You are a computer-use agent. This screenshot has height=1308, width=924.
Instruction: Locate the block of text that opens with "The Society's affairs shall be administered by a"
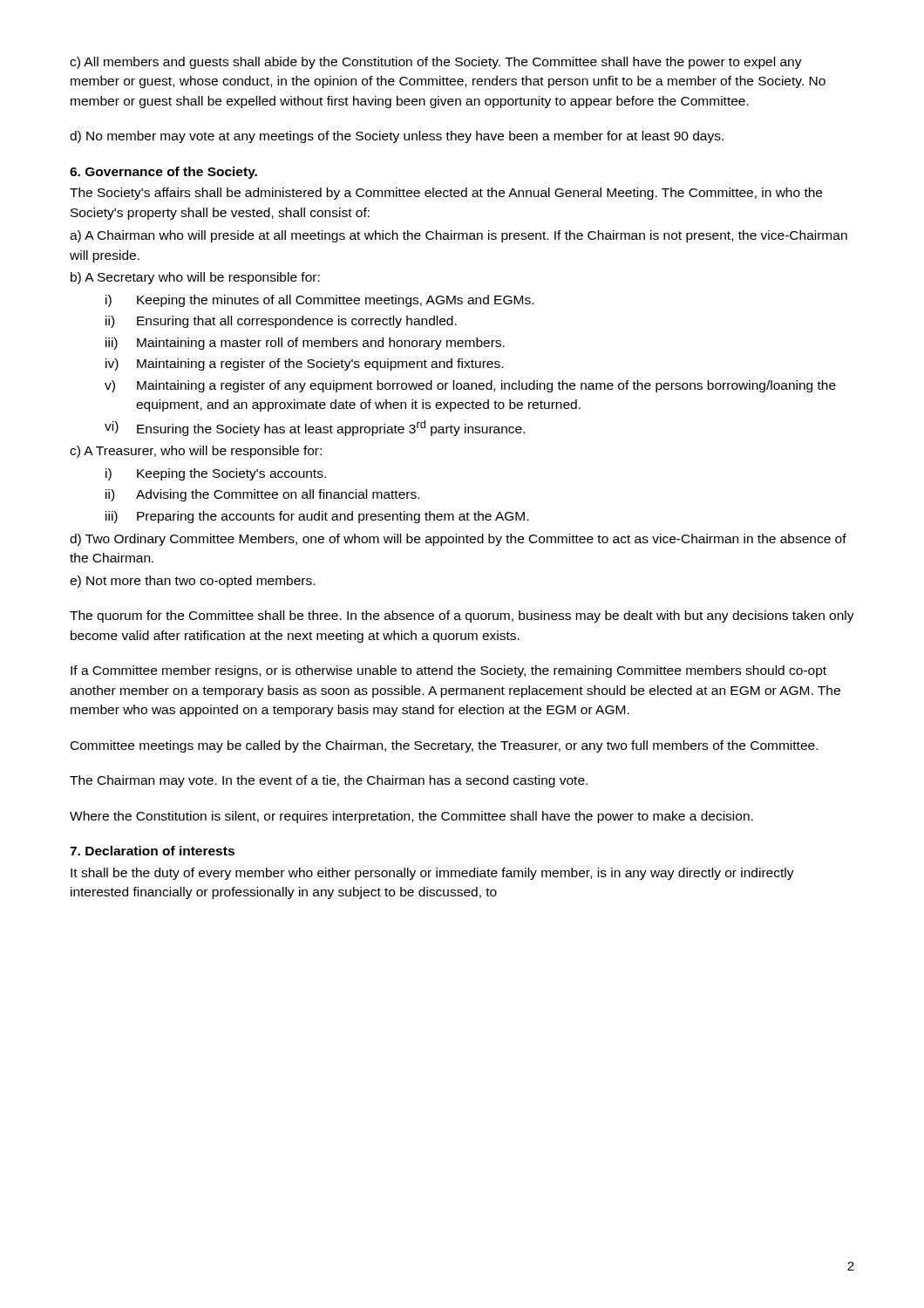click(x=446, y=202)
